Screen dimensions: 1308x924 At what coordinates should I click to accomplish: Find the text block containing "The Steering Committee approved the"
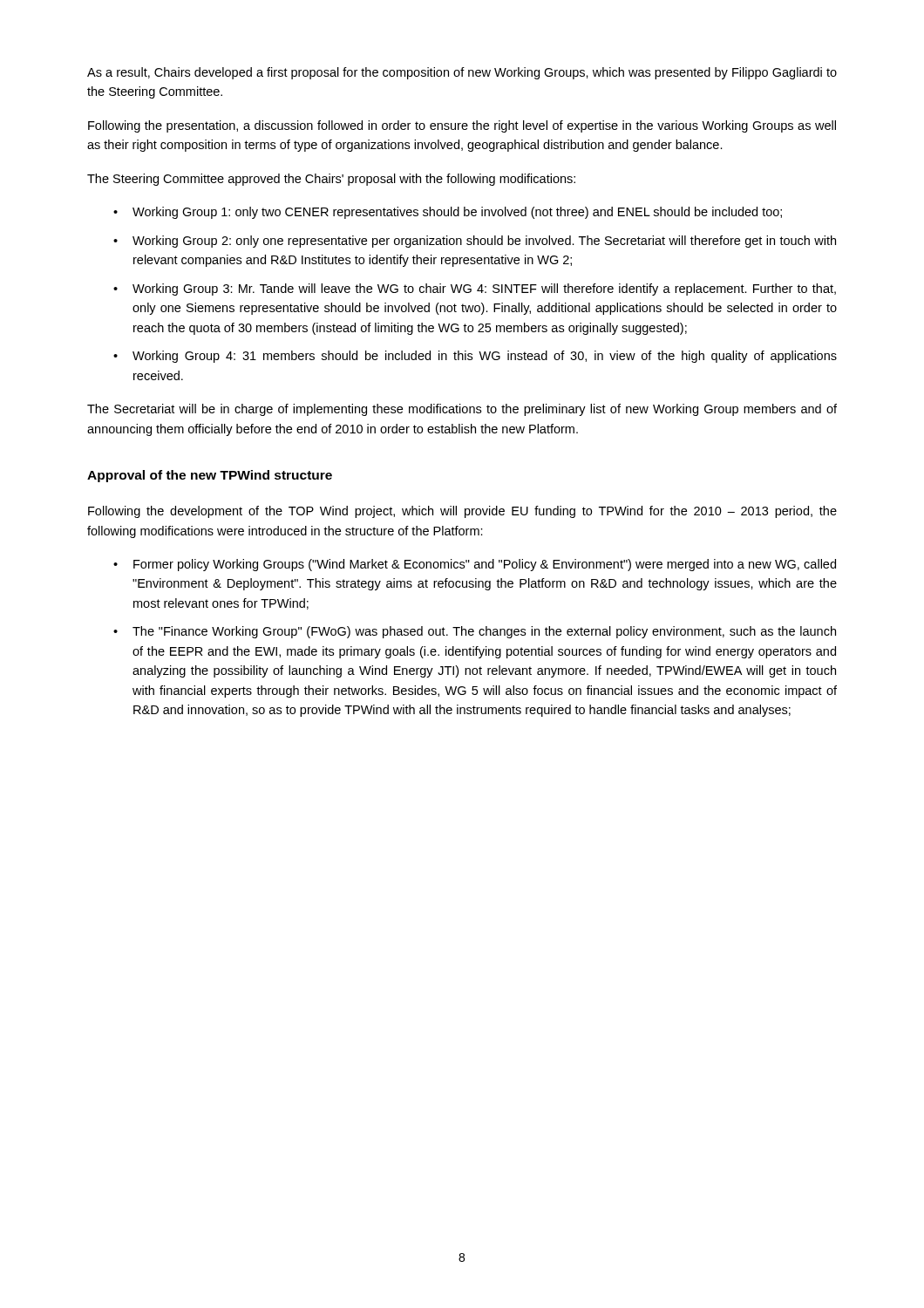[x=462, y=179]
